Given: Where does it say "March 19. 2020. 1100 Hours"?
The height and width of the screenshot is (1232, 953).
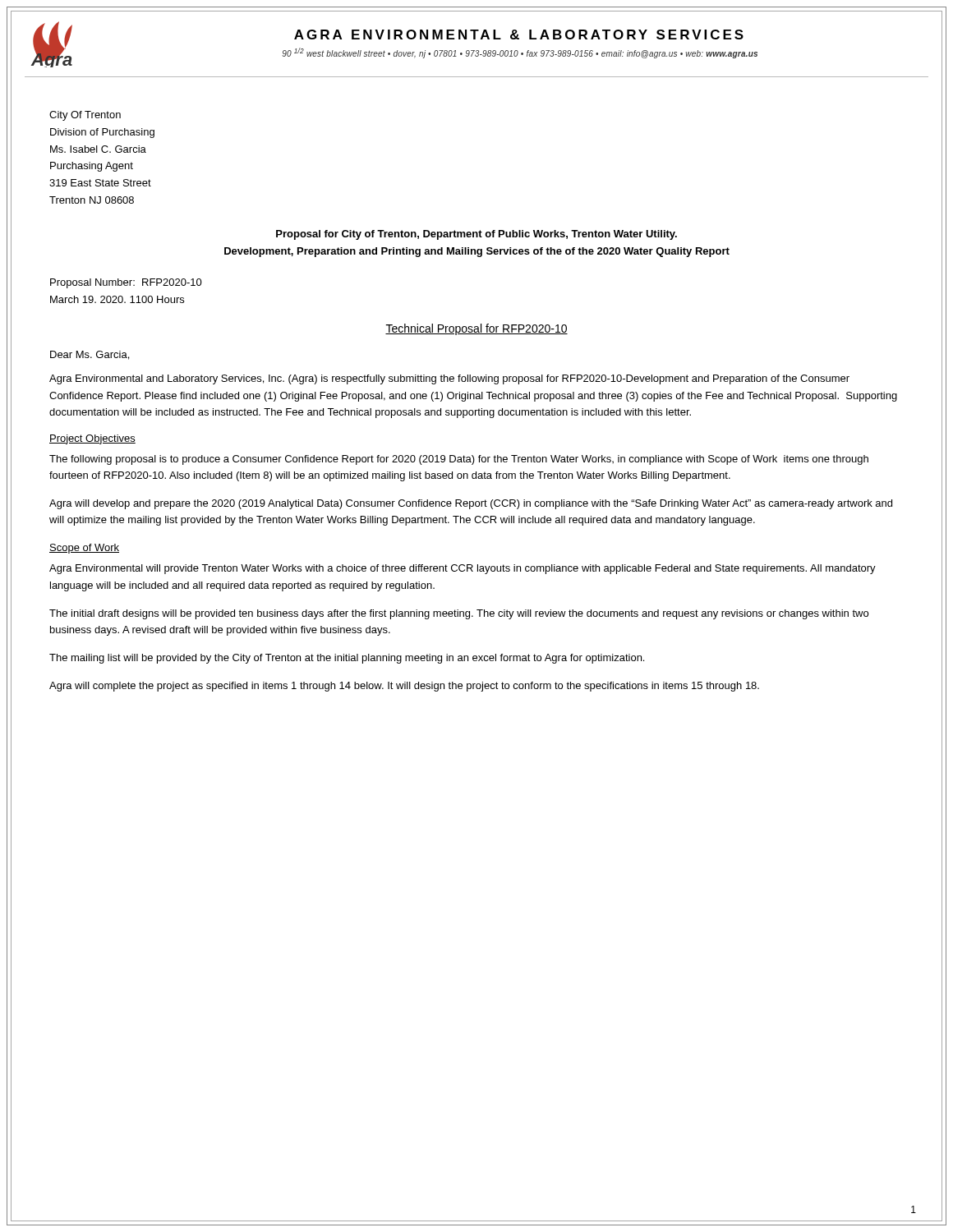Looking at the screenshot, I should [117, 300].
